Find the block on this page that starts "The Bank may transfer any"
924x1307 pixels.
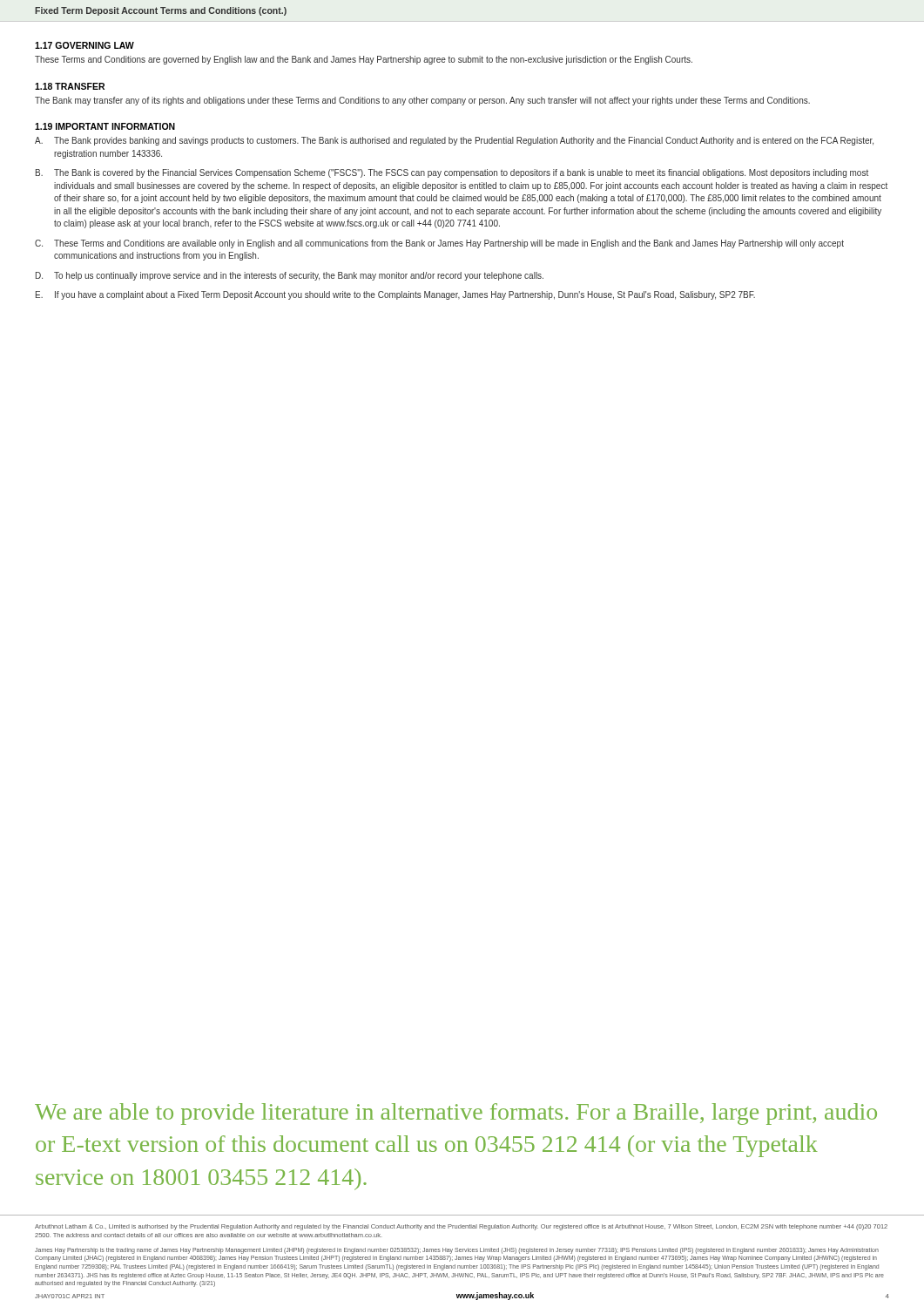coord(423,100)
